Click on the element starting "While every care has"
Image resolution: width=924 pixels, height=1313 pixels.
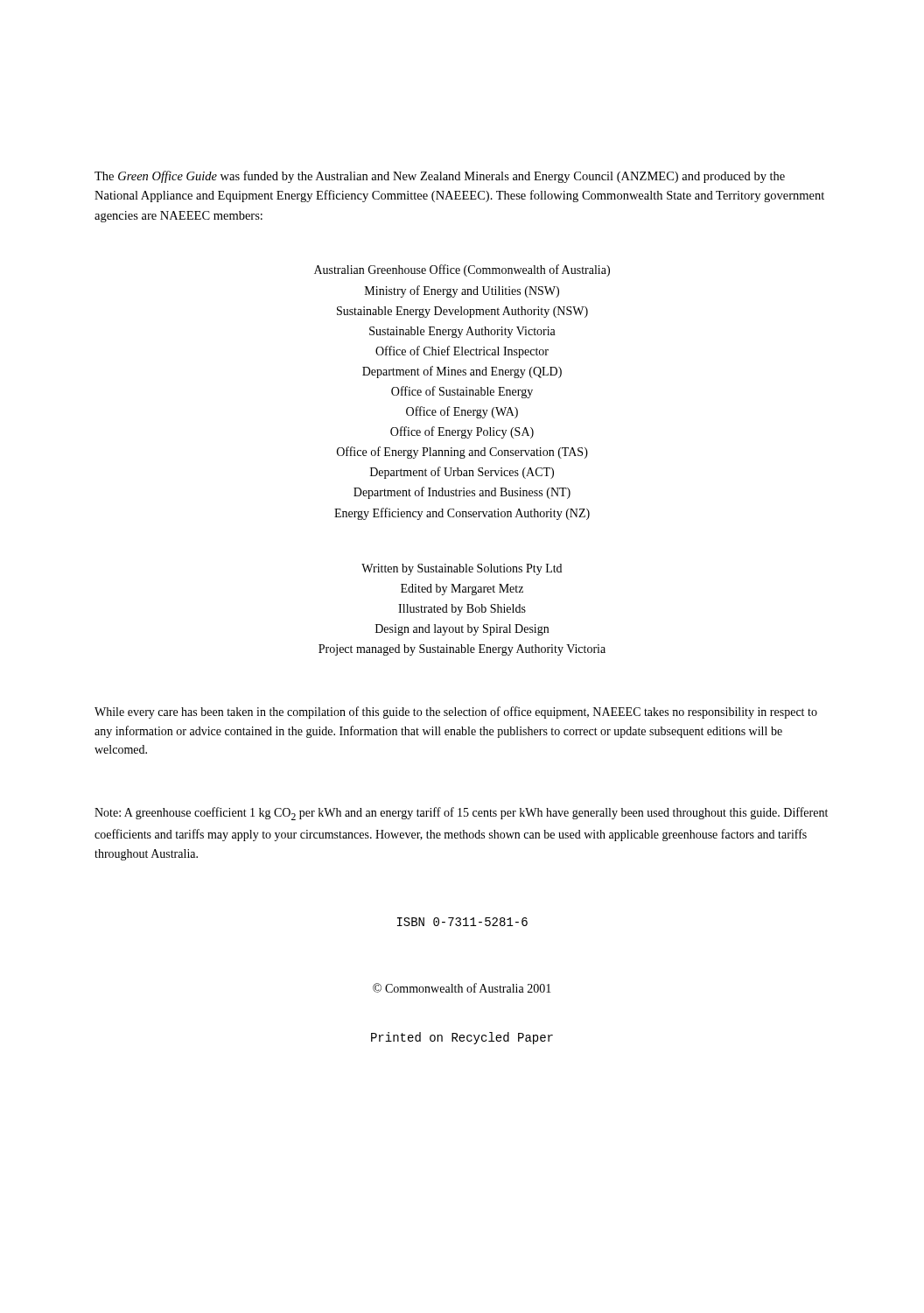(x=456, y=731)
